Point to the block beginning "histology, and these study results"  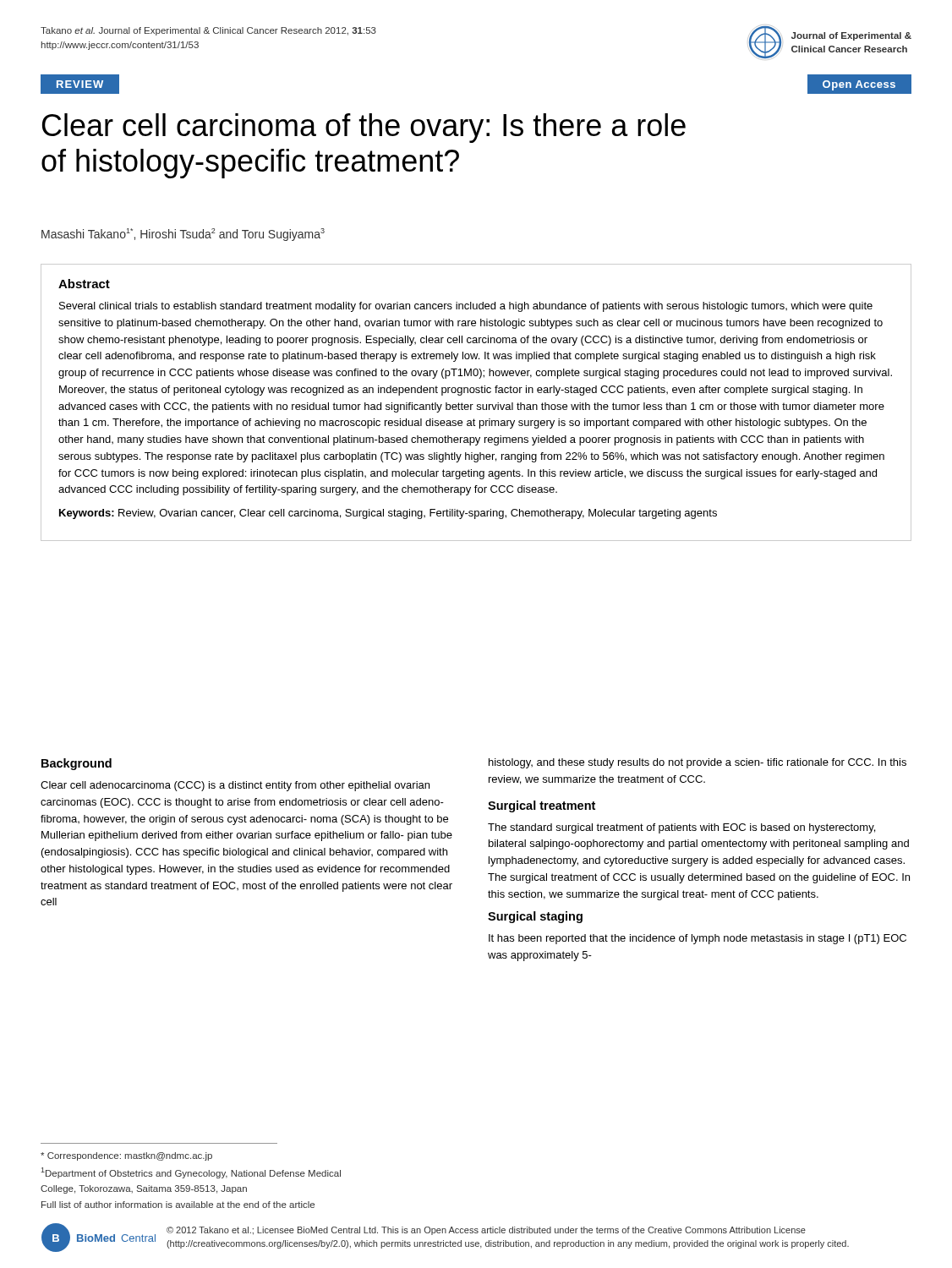click(697, 770)
